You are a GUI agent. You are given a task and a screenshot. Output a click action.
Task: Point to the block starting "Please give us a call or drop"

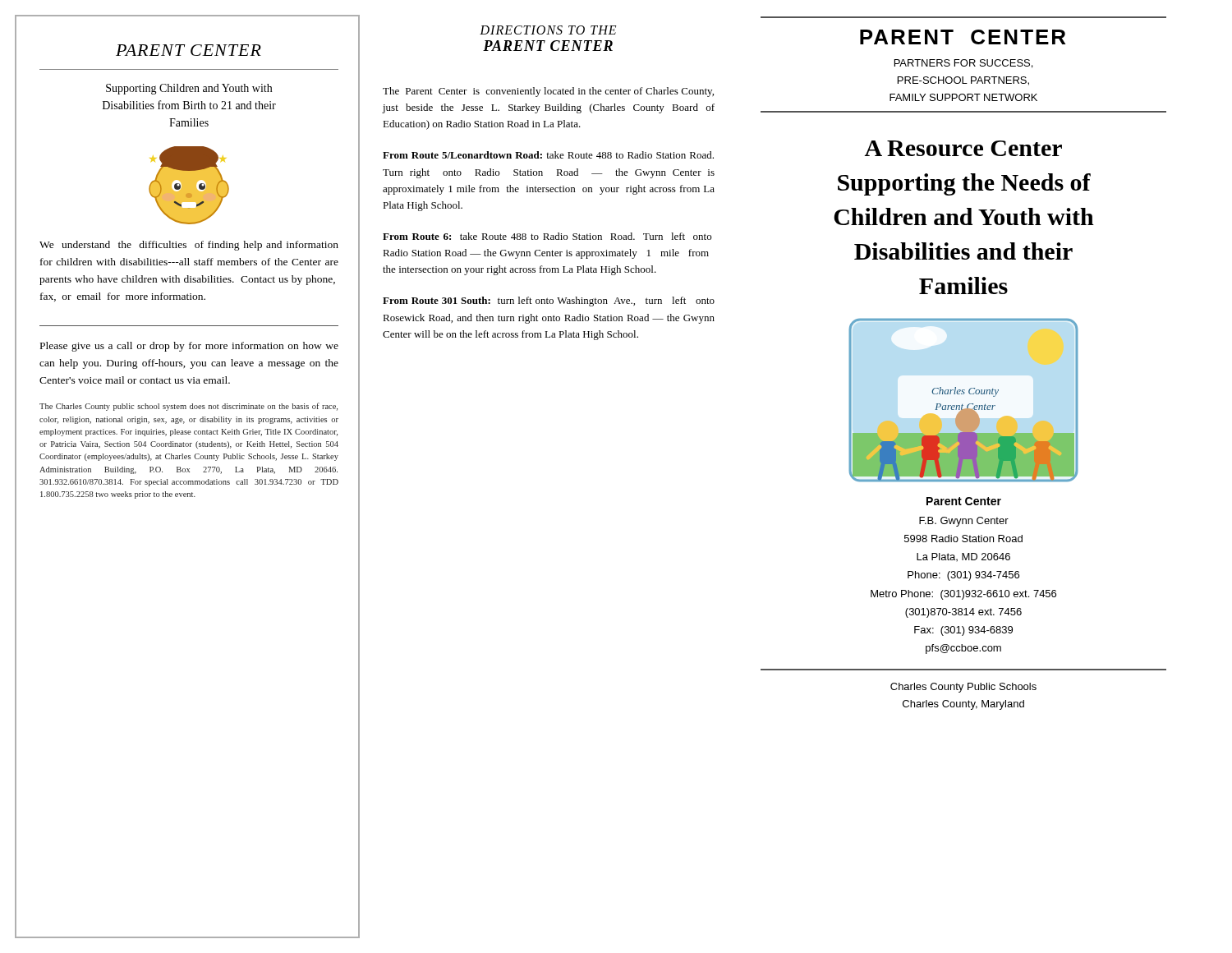coord(189,362)
